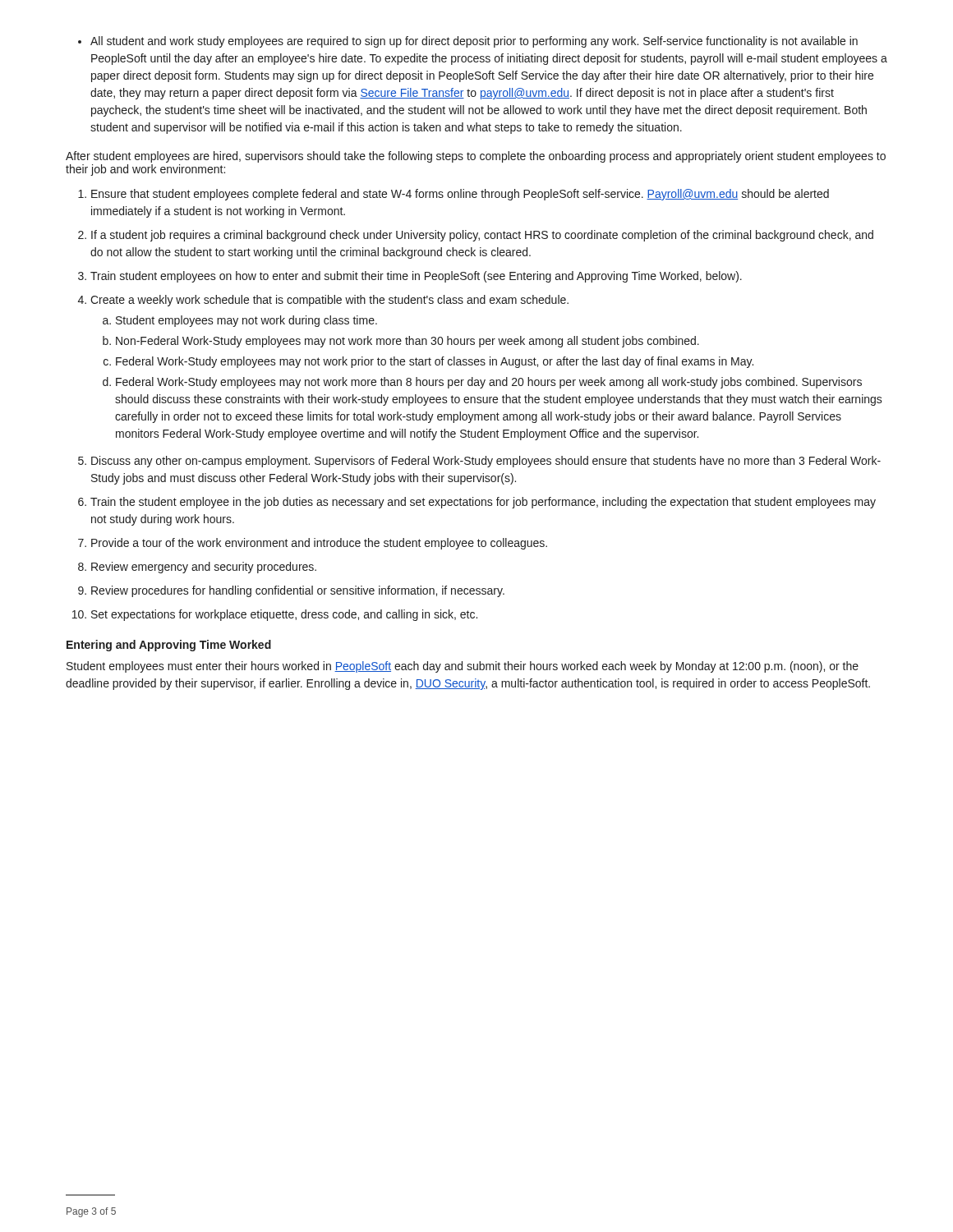Select the element starting "Discuss any other on-campus"

point(489,470)
